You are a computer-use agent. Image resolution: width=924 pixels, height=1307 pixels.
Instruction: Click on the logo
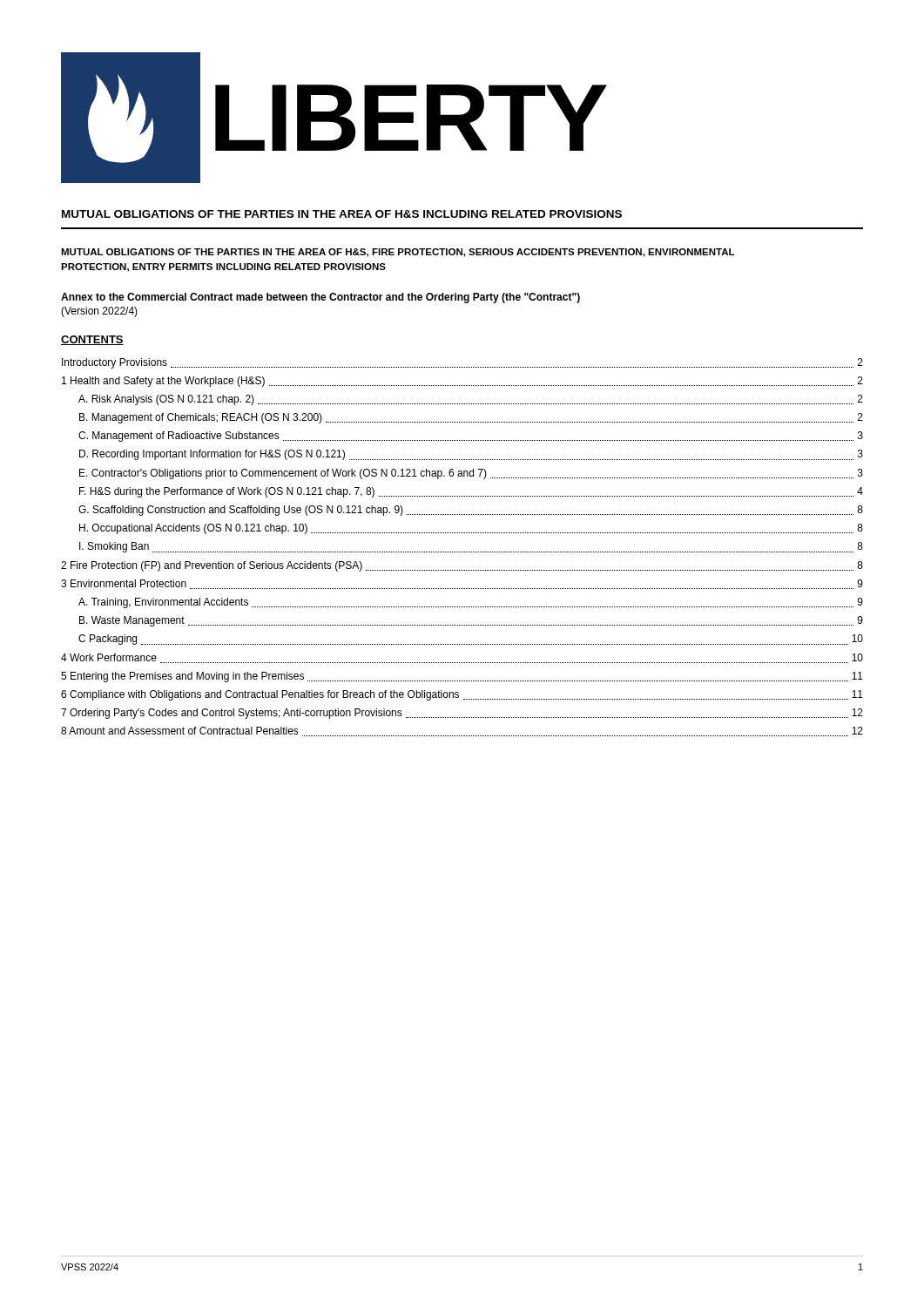(462, 118)
